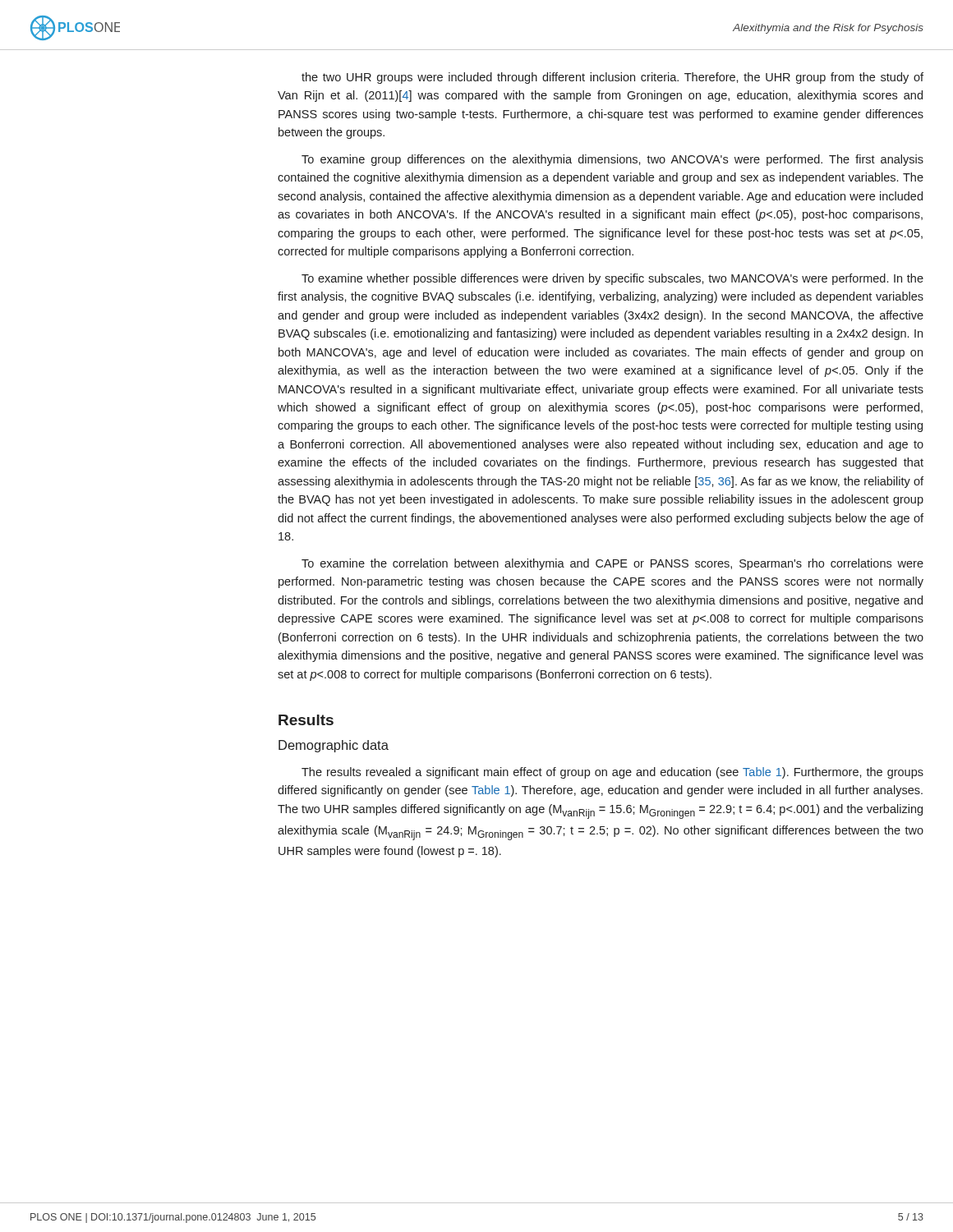
Task: Point to the region starting "the two UHR"
Action: 601,105
